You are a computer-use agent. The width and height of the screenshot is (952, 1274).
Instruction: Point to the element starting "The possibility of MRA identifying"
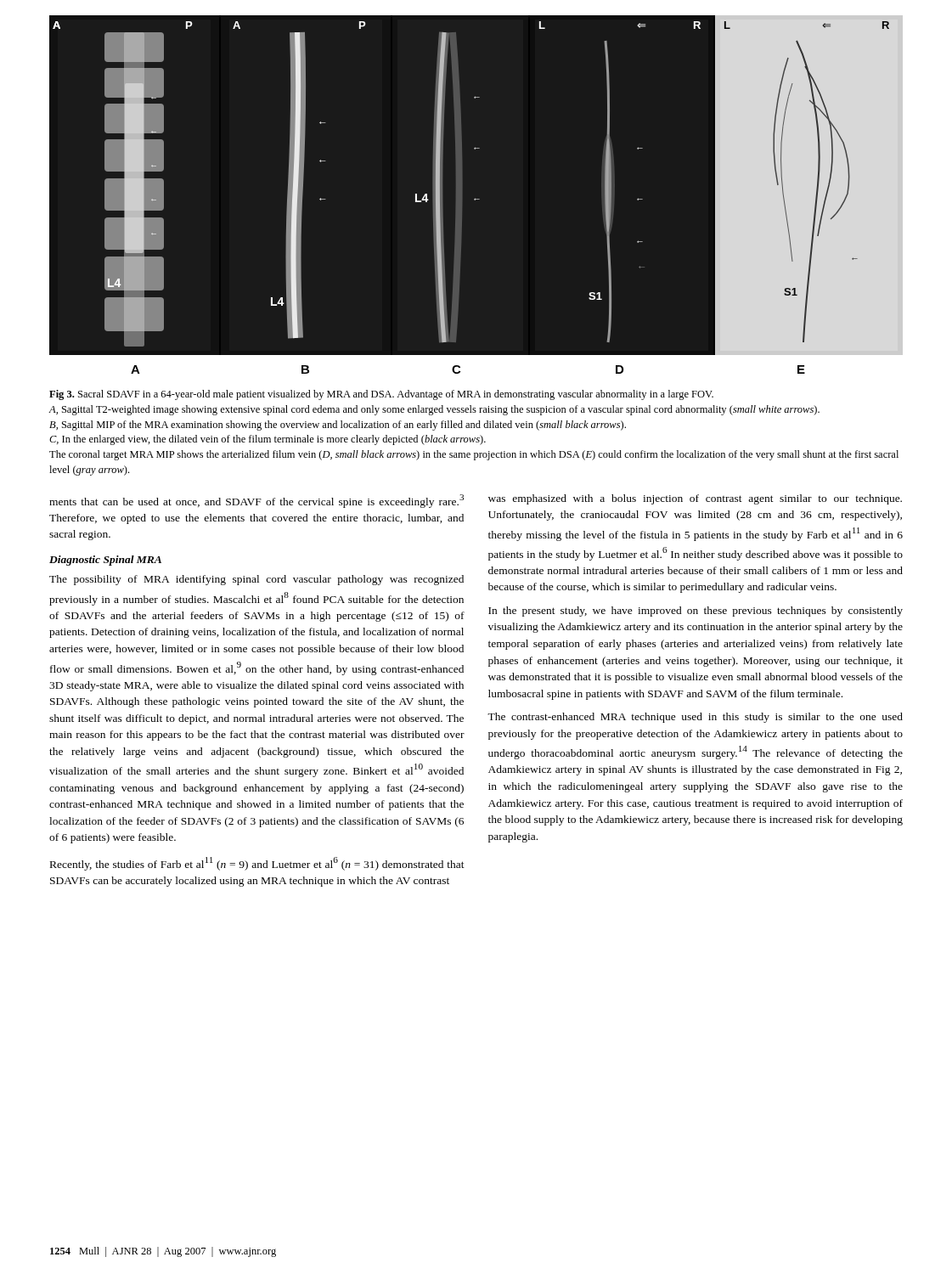point(257,708)
